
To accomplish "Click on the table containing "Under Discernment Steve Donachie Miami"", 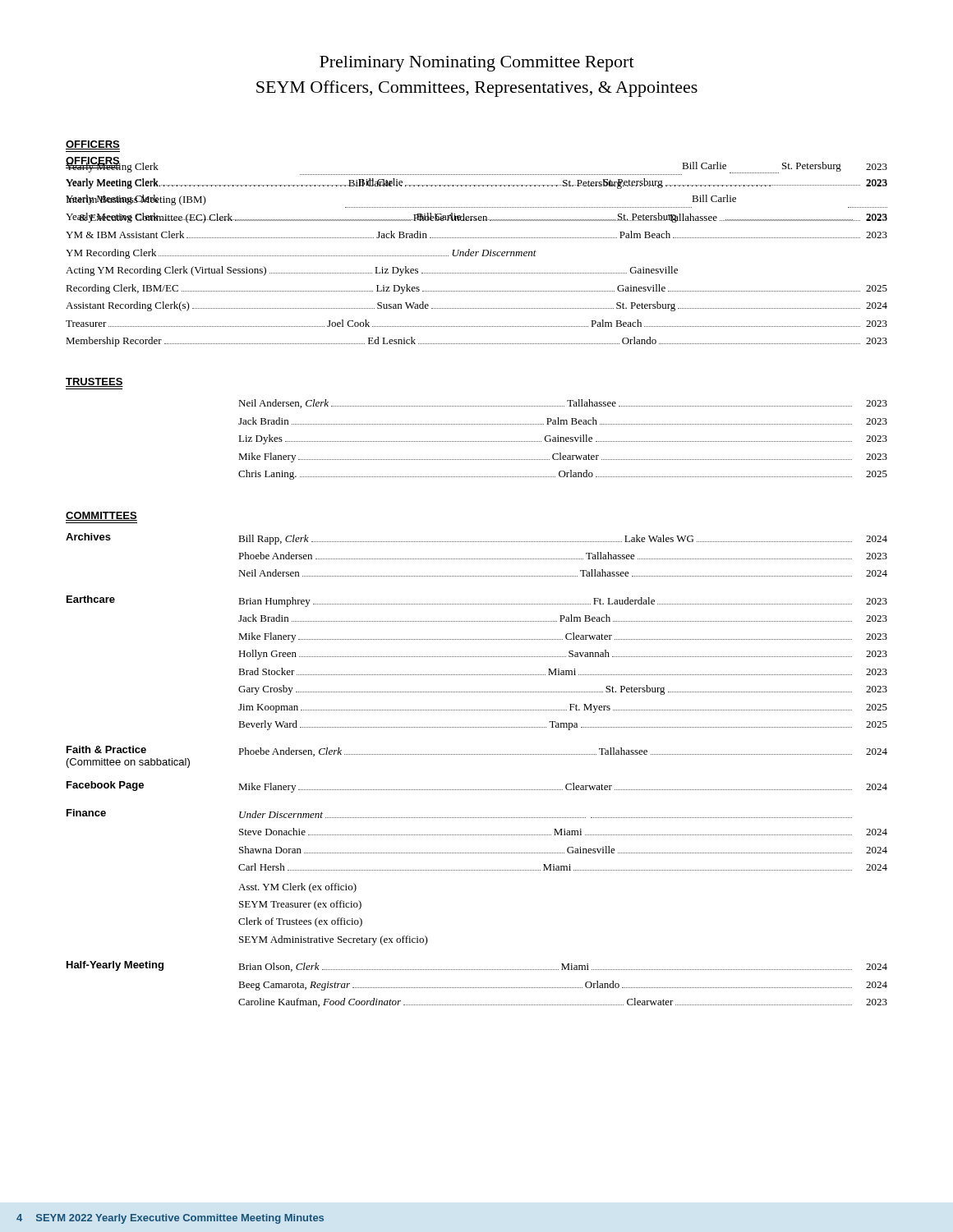I will pyautogui.click(x=563, y=877).
